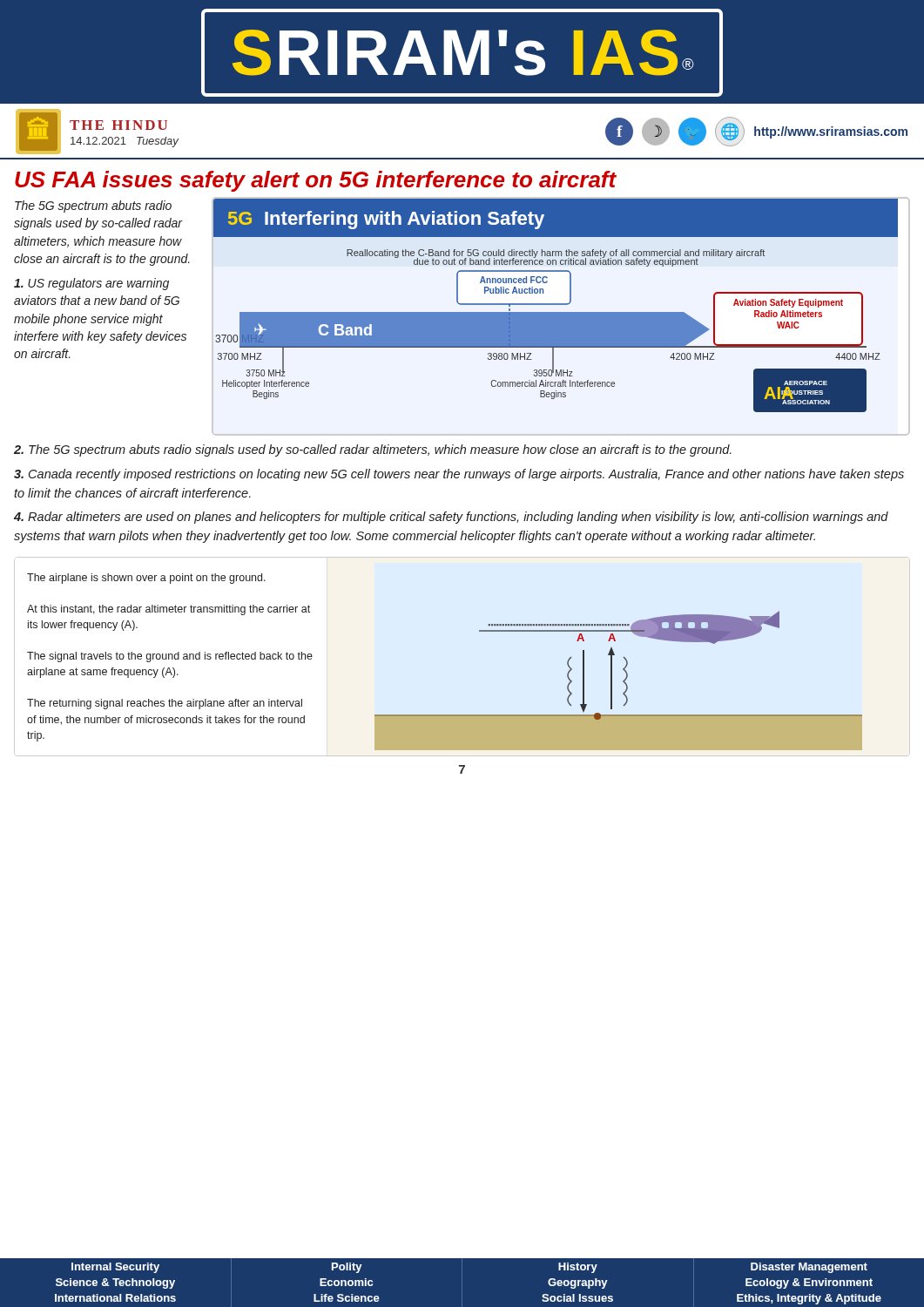
Task: Click on the text block starting "4. Radar altimeters are used on planes"
Action: [x=451, y=526]
